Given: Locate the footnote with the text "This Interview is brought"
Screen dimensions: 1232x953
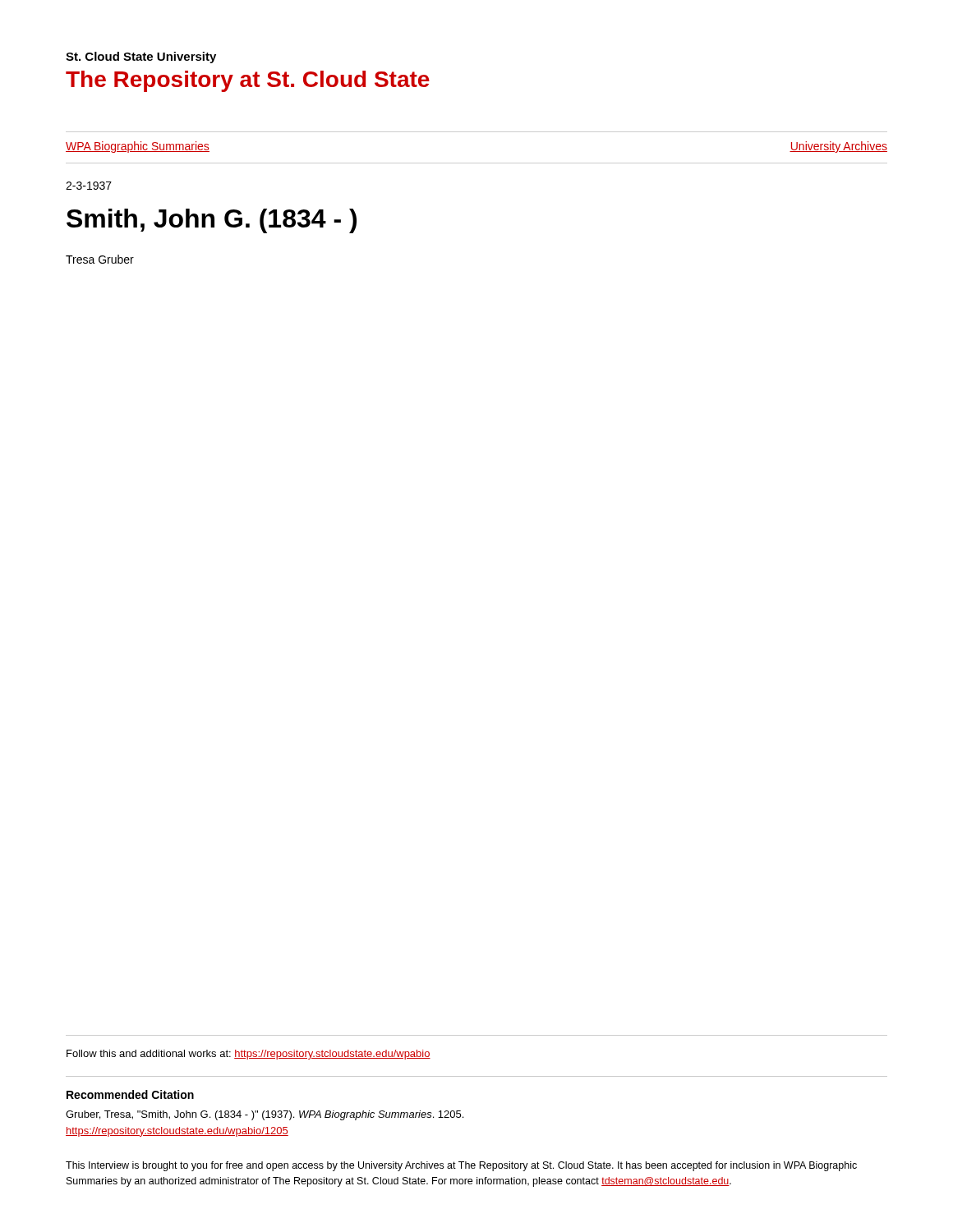Looking at the screenshot, I should [461, 1173].
